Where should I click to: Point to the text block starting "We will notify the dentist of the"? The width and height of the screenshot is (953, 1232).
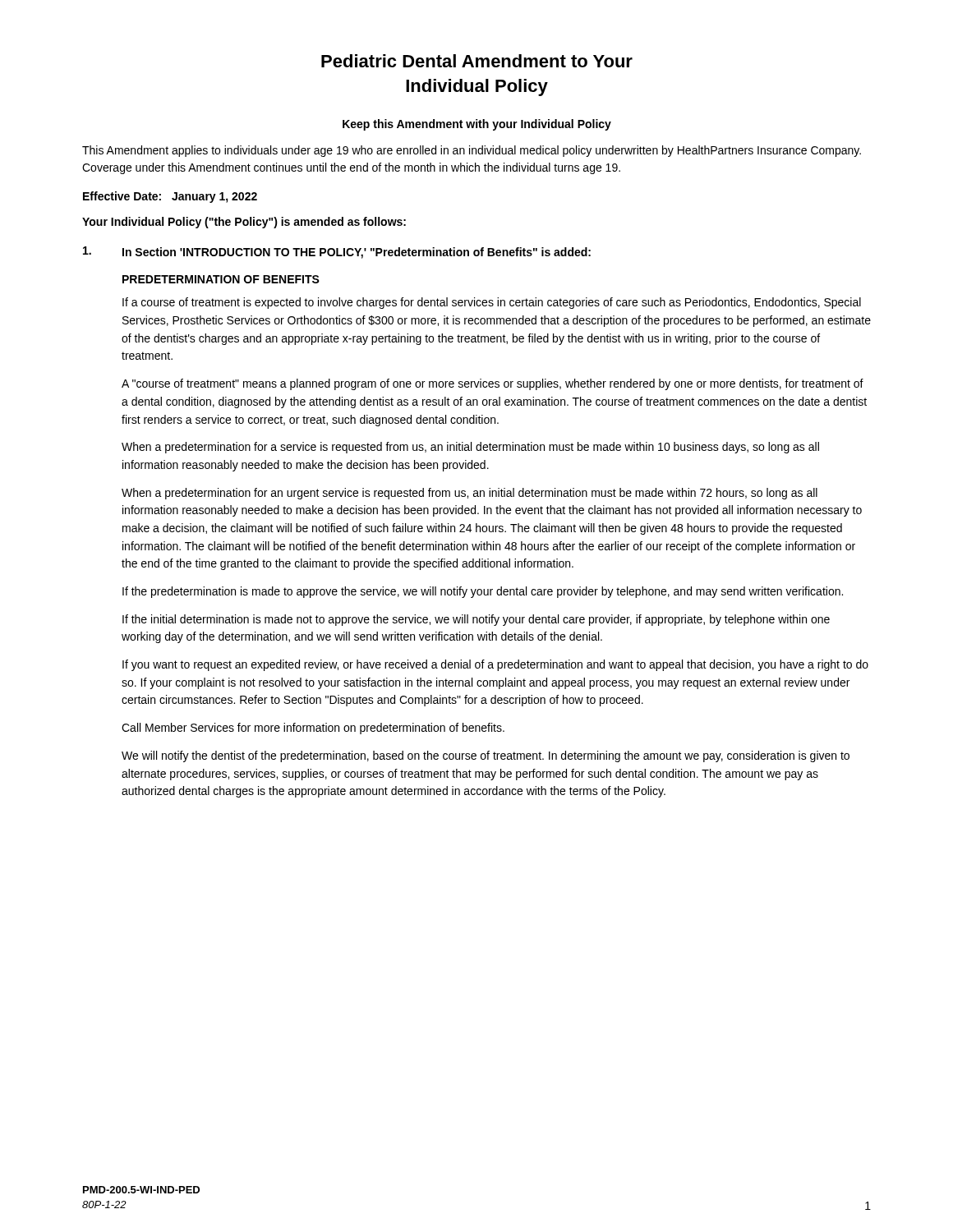pos(486,773)
